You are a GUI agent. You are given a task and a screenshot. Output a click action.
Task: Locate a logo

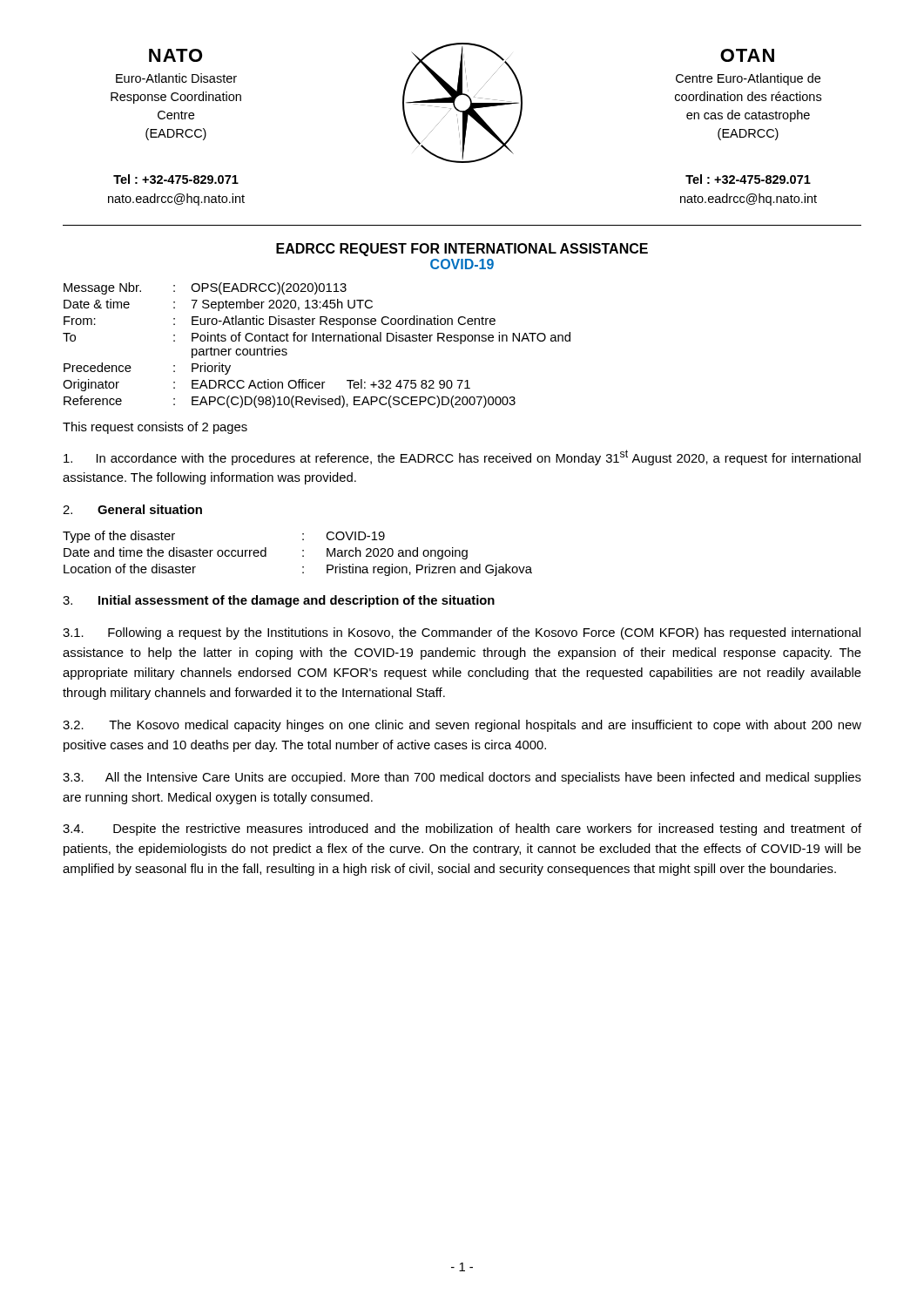pyautogui.click(x=462, y=103)
